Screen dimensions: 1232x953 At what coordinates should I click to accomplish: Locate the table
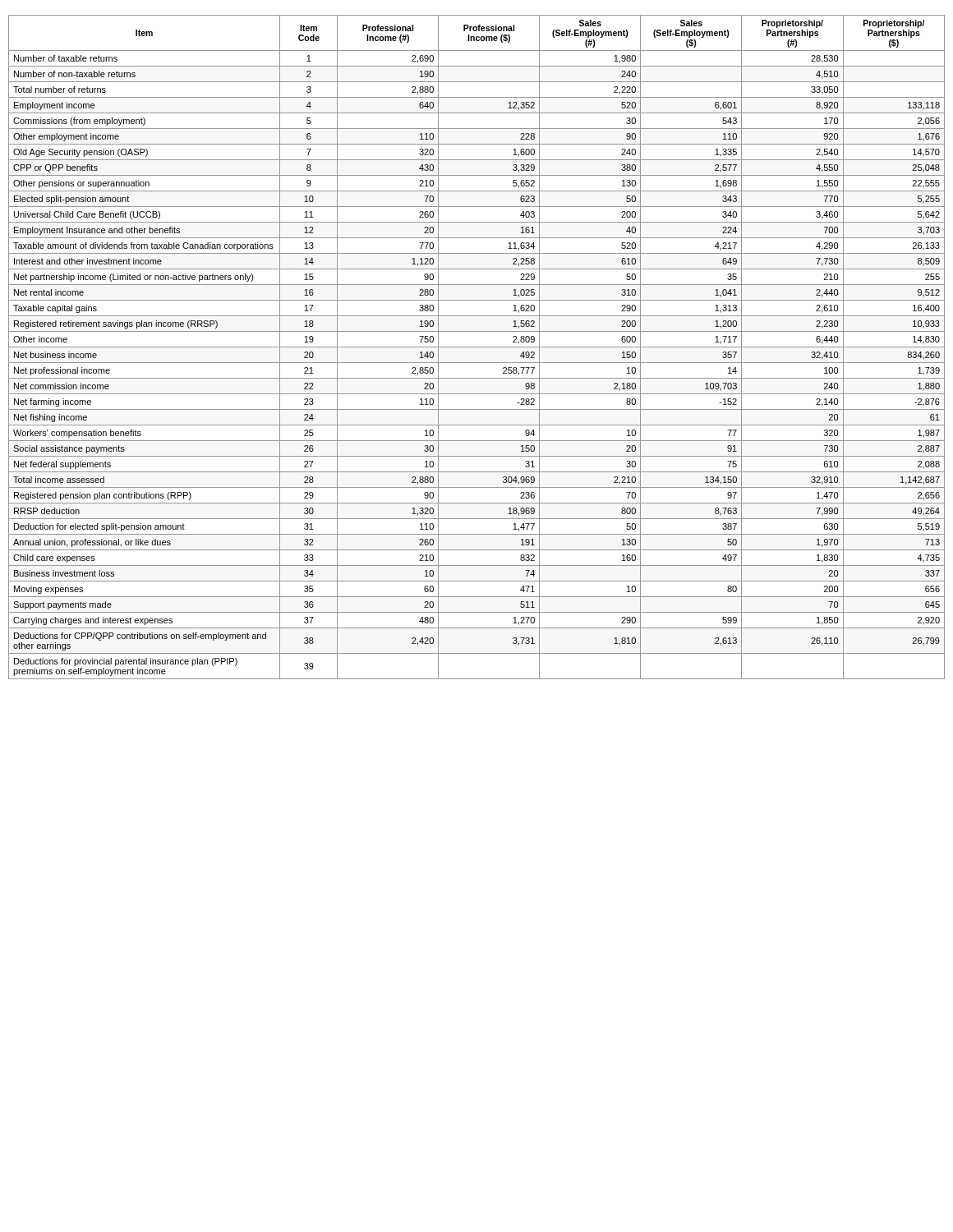point(476,347)
